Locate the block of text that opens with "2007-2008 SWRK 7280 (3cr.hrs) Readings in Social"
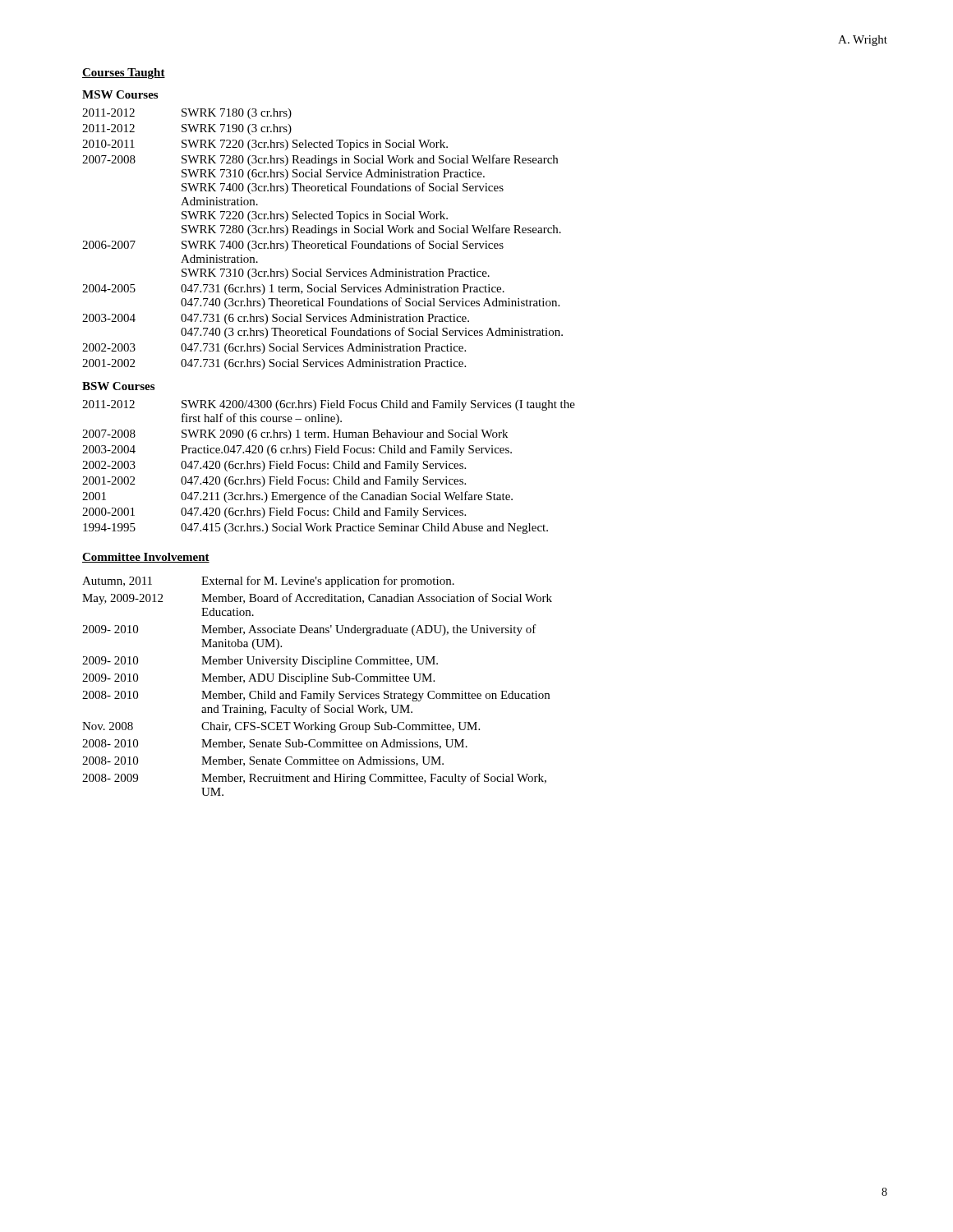The image size is (953, 1232). point(476,195)
